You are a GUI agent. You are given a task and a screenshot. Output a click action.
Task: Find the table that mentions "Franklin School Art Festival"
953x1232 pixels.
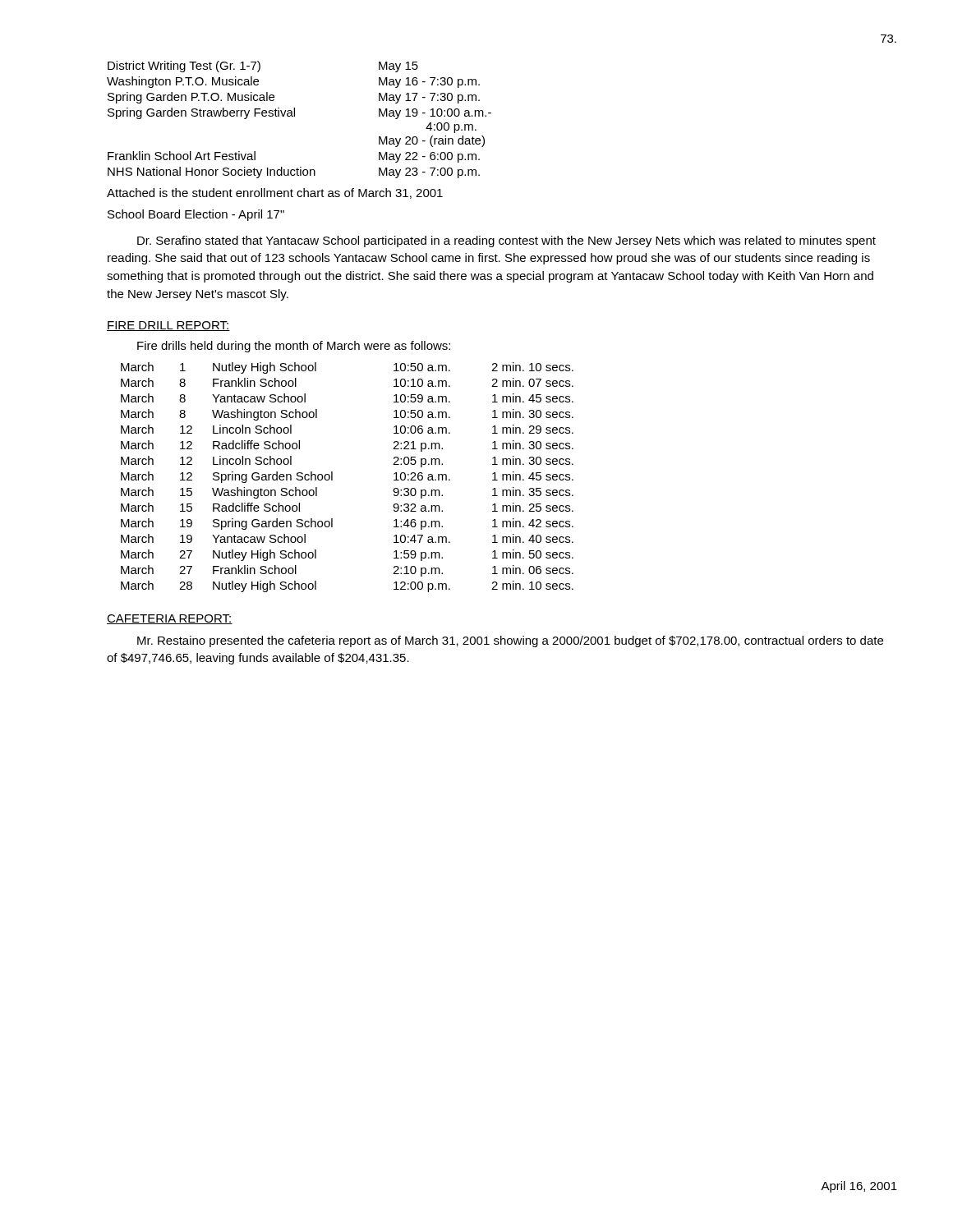pos(497,118)
